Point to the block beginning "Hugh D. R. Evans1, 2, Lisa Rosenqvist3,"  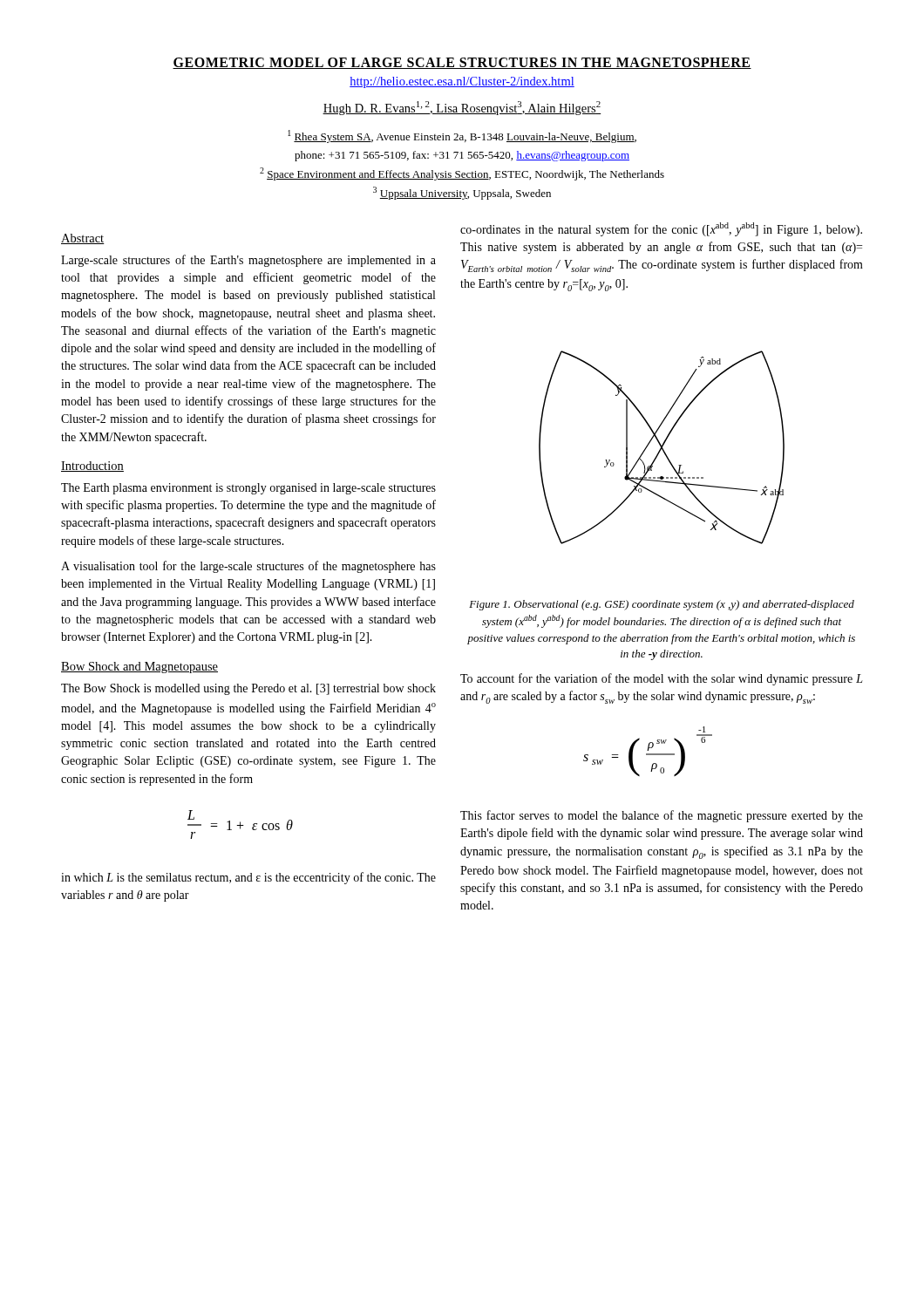462,107
